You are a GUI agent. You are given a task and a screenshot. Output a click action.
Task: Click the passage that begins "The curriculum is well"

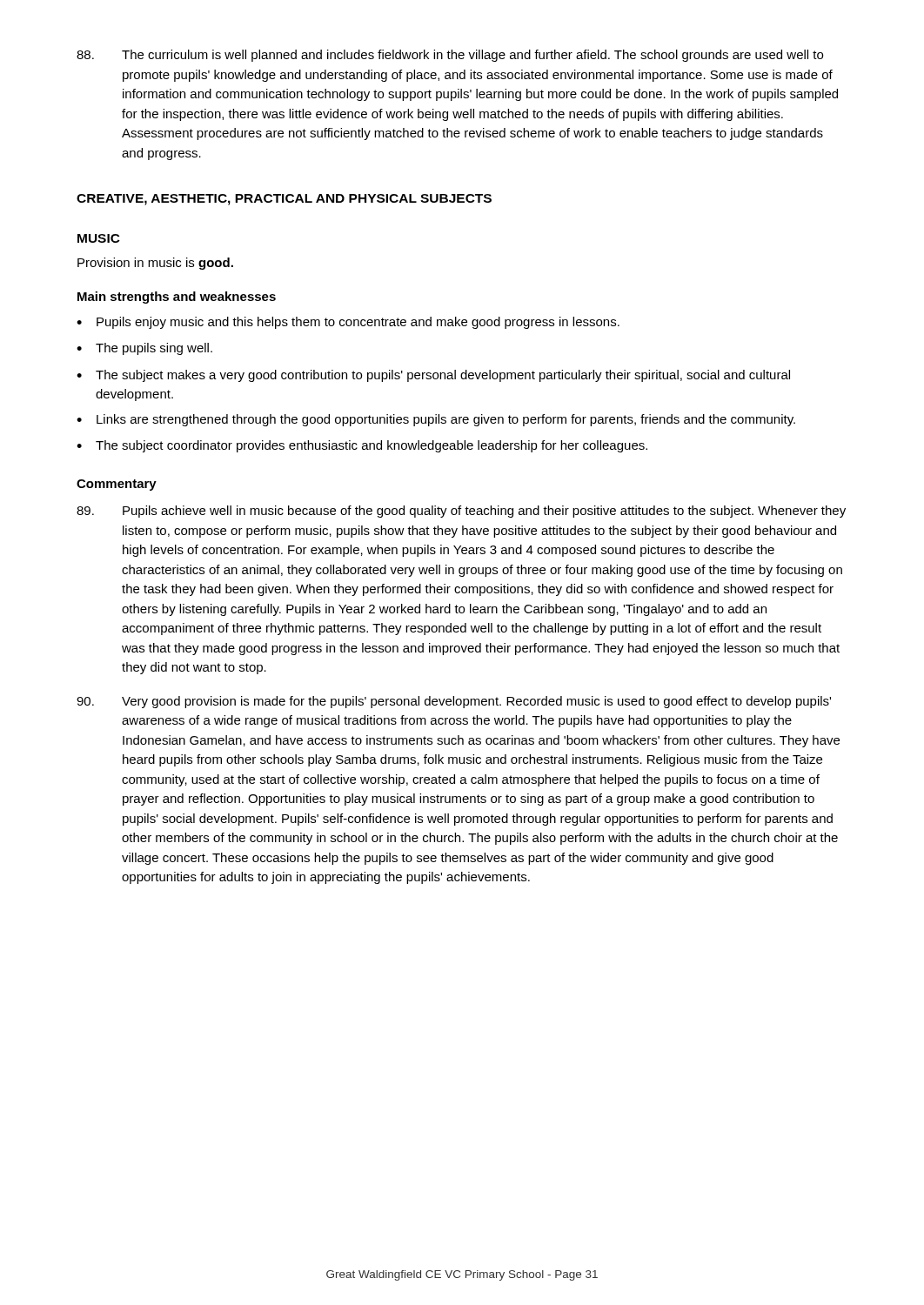[462, 104]
